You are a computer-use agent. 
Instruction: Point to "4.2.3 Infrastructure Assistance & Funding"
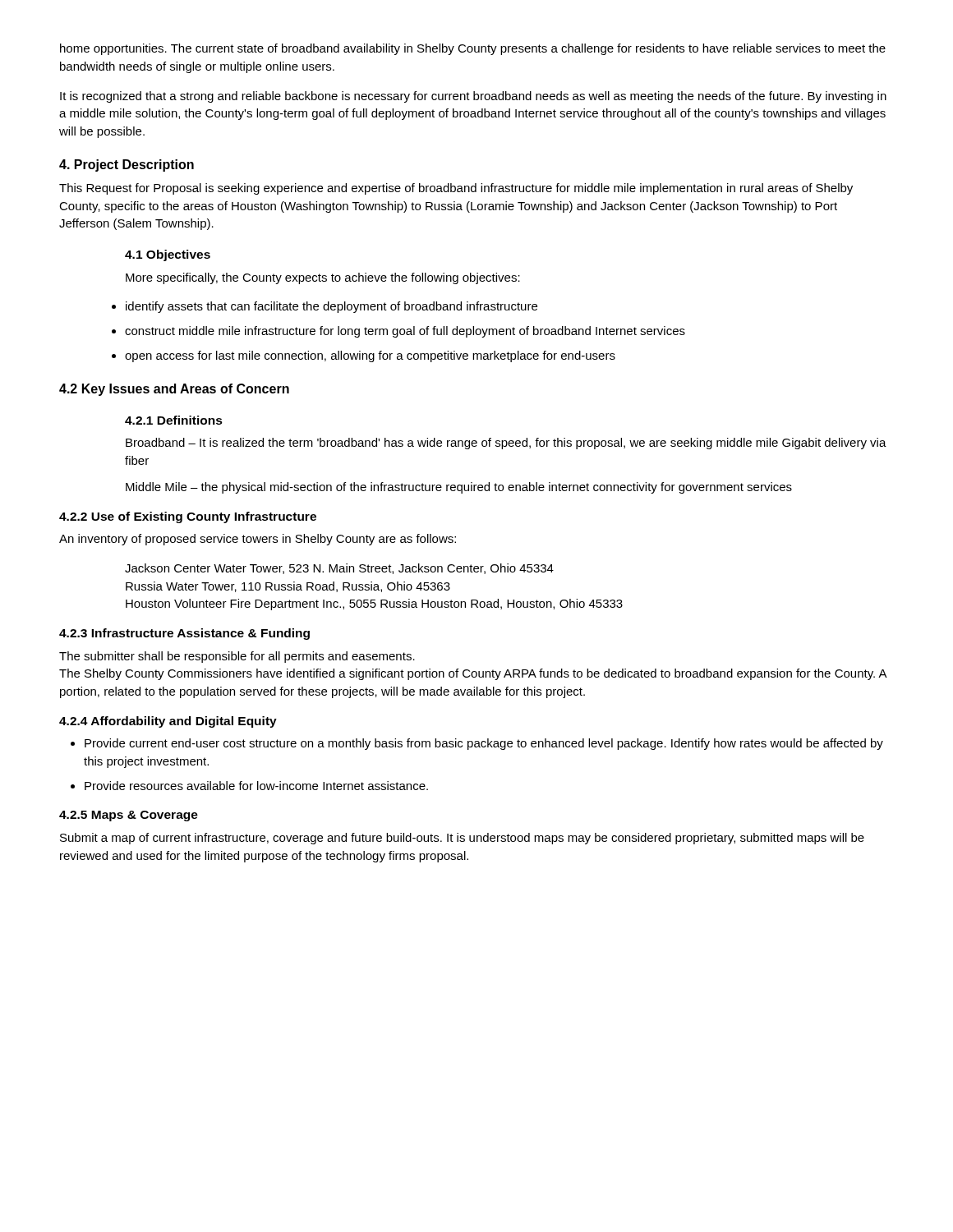coord(184,634)
